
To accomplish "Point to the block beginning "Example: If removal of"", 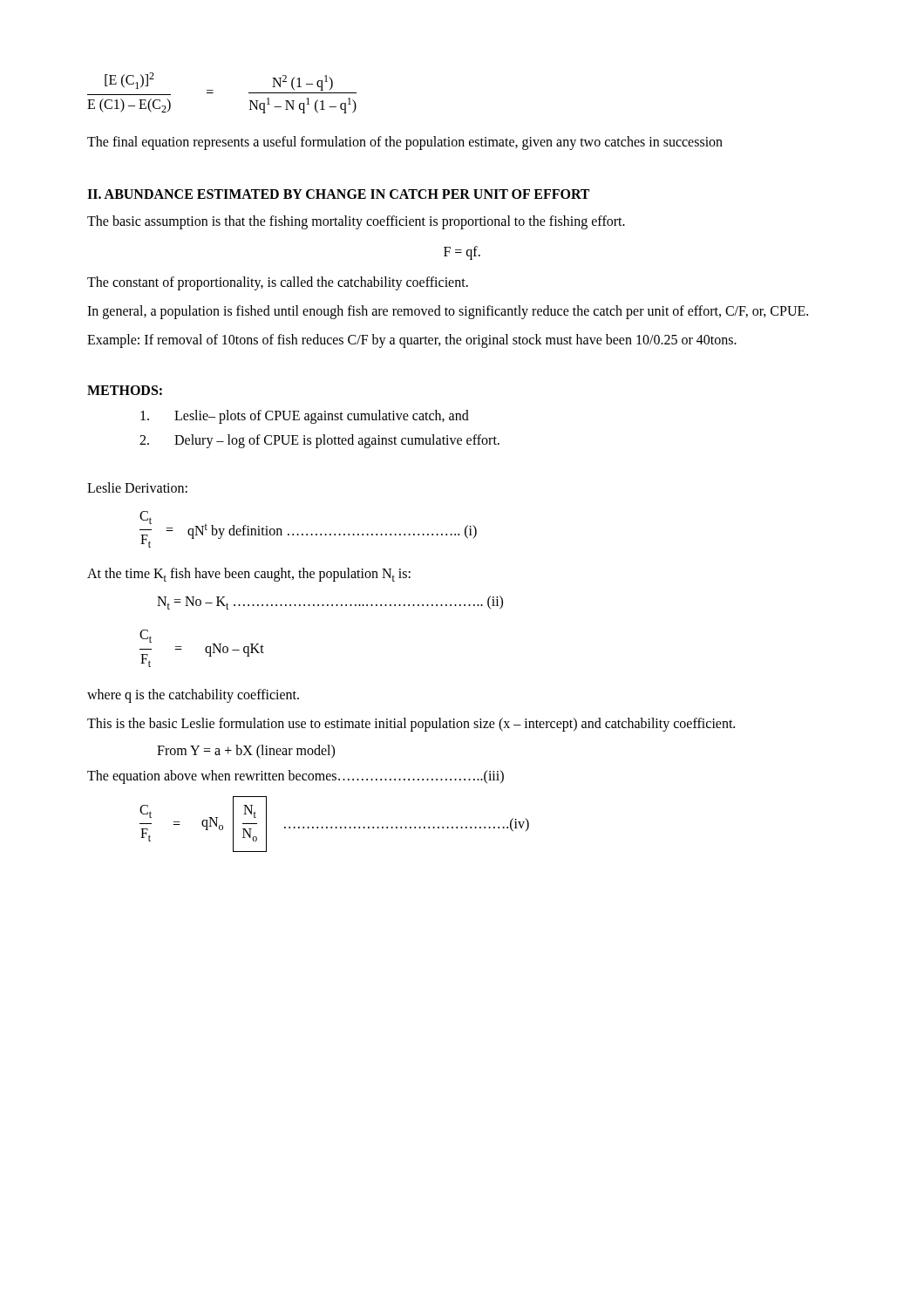I will tap(462, 340).
